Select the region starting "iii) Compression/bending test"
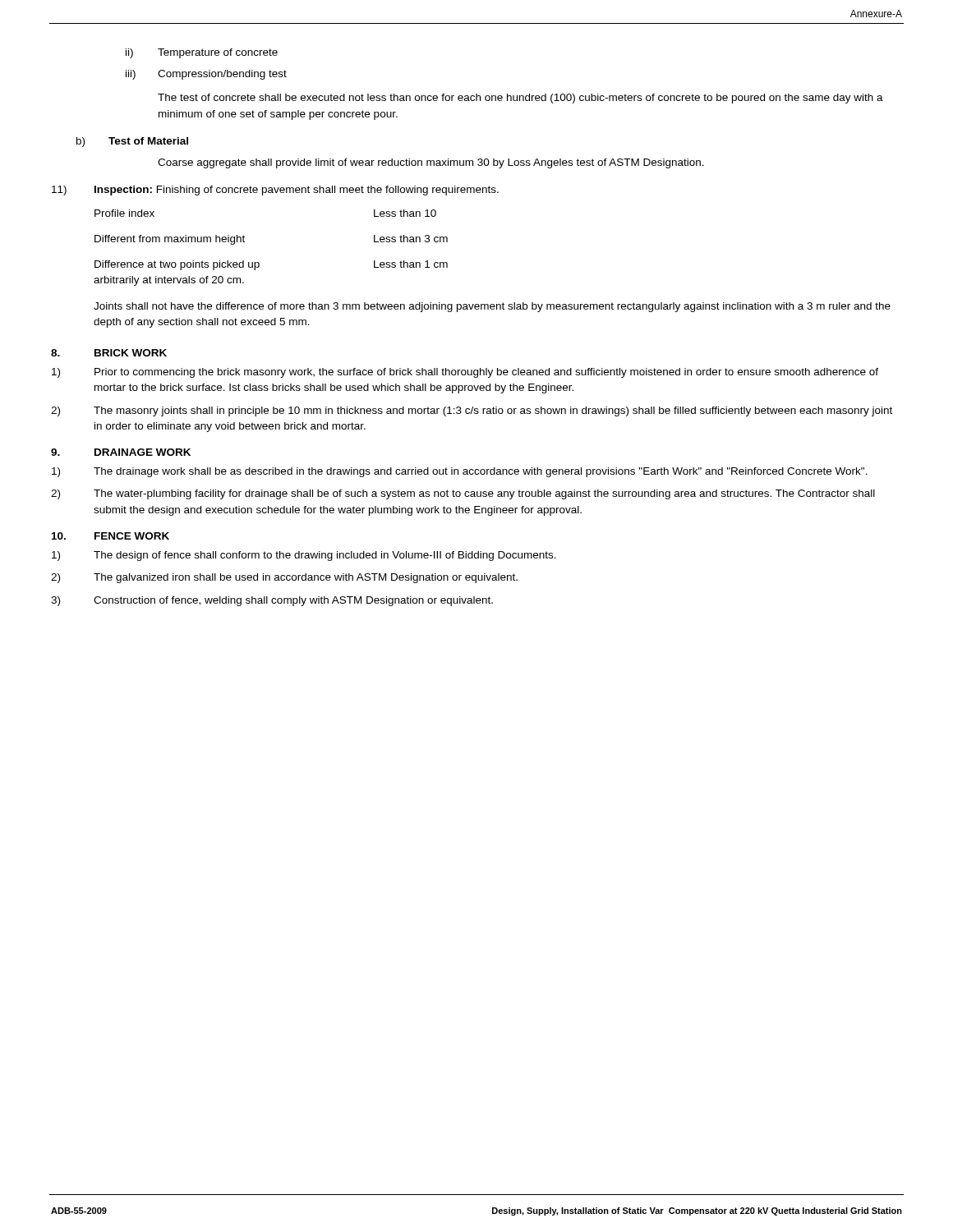Viewport: 953px width, 1232px height. point(206,75)
